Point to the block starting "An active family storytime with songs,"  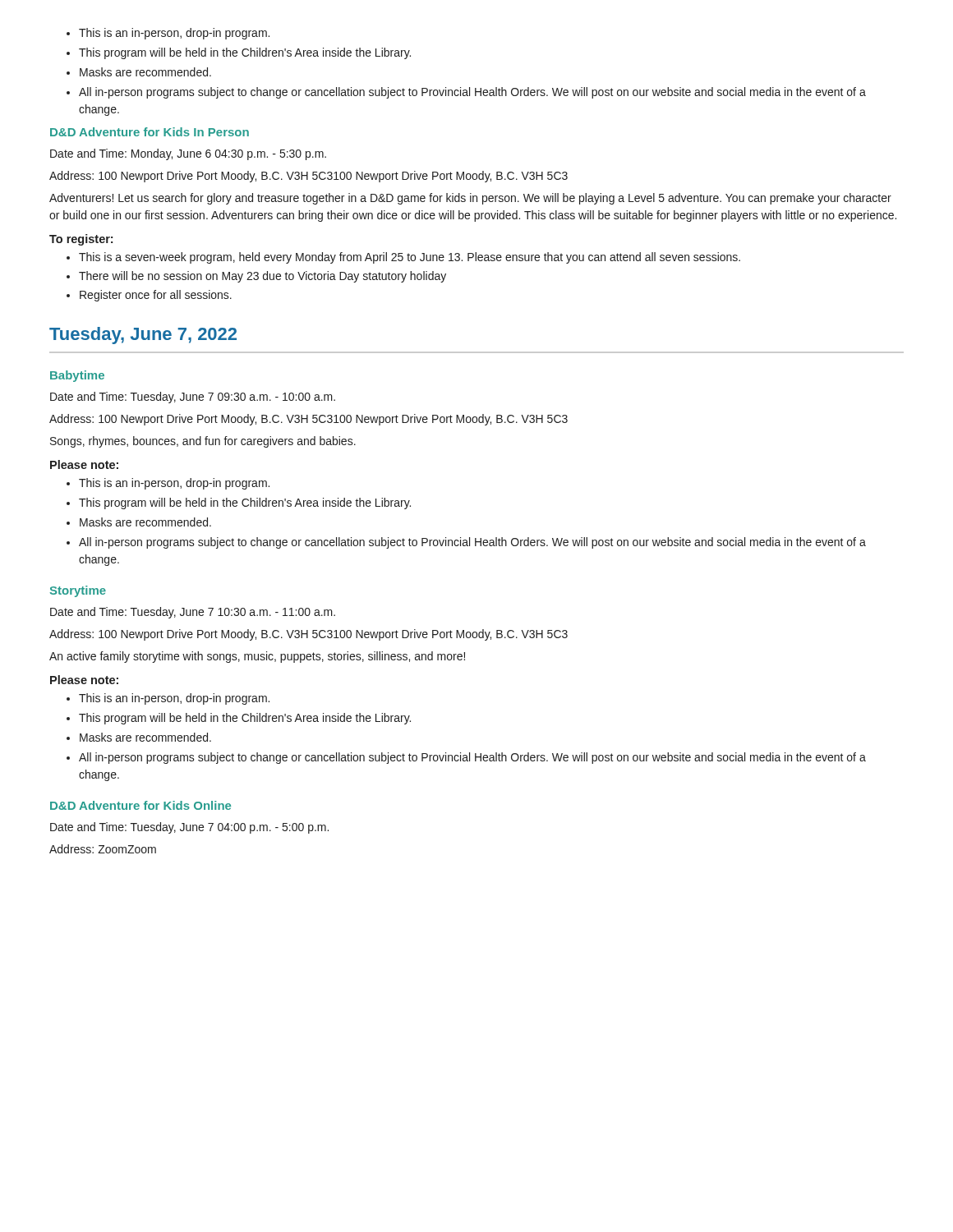(x=476, y=657)
